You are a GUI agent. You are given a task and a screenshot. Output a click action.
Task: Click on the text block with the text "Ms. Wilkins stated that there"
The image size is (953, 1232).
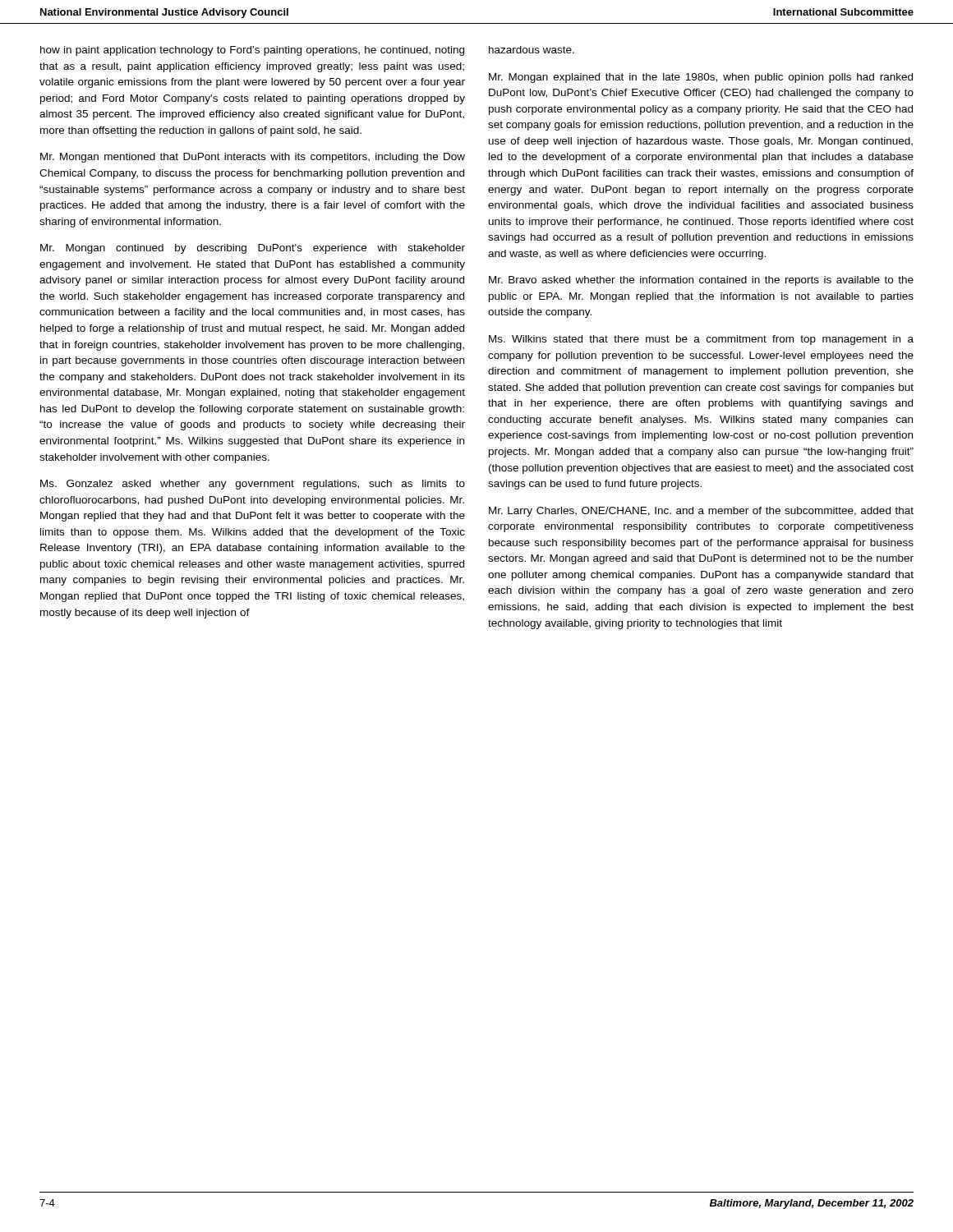[x=701, y=411]
